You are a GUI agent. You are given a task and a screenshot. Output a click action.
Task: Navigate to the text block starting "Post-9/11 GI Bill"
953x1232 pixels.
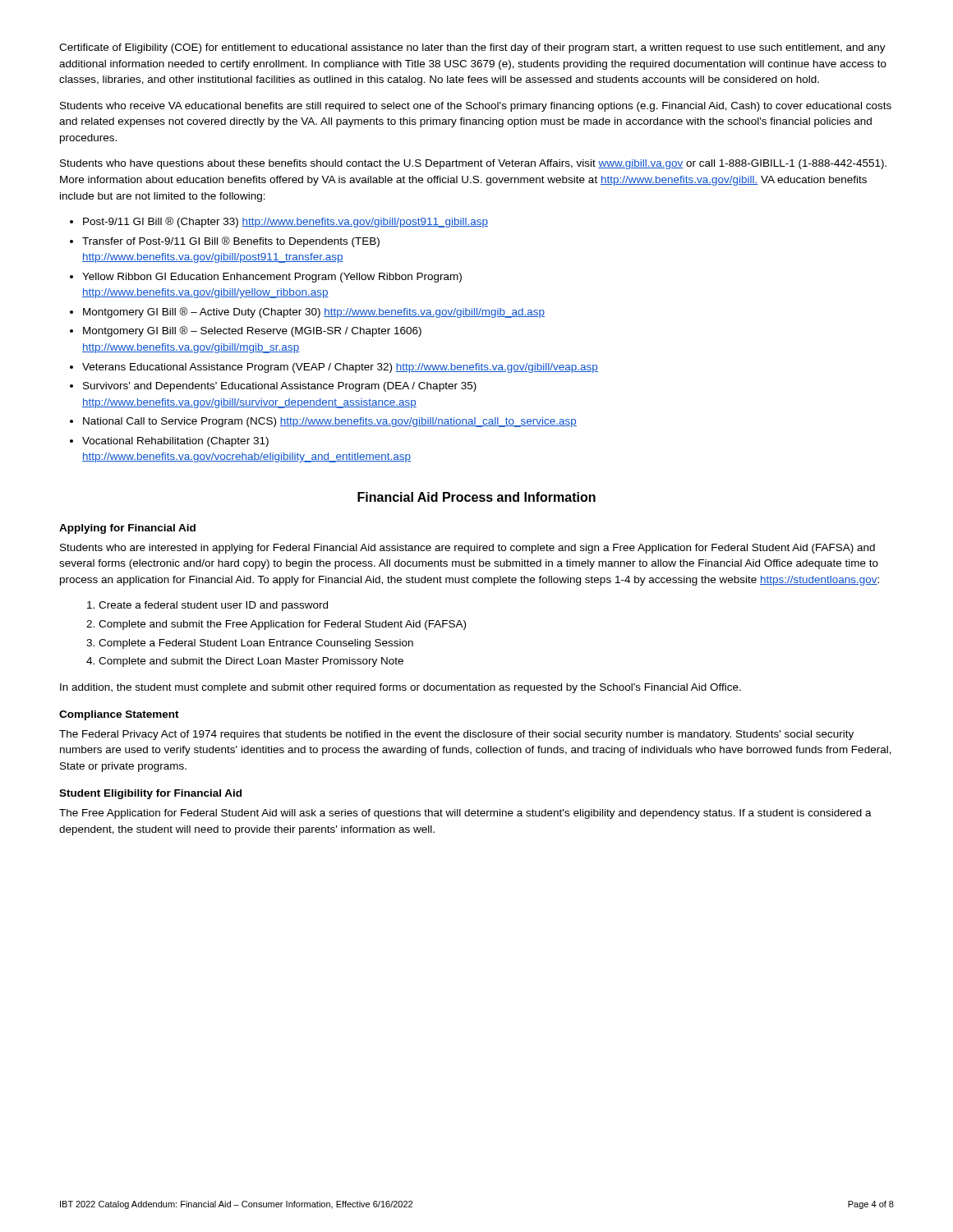488,222
